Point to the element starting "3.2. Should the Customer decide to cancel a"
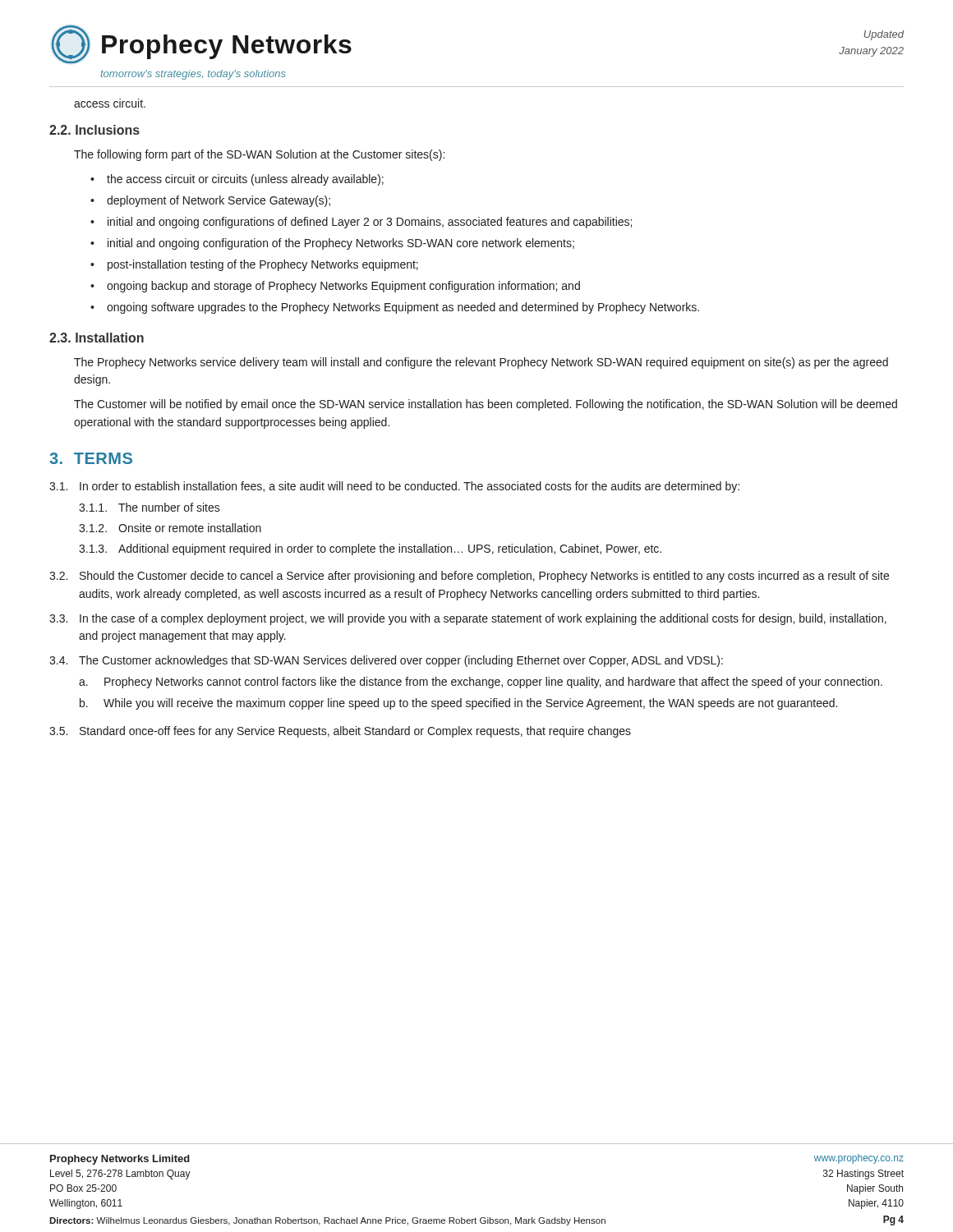This screenshot has width=953, height=1232. pos(476,586)
